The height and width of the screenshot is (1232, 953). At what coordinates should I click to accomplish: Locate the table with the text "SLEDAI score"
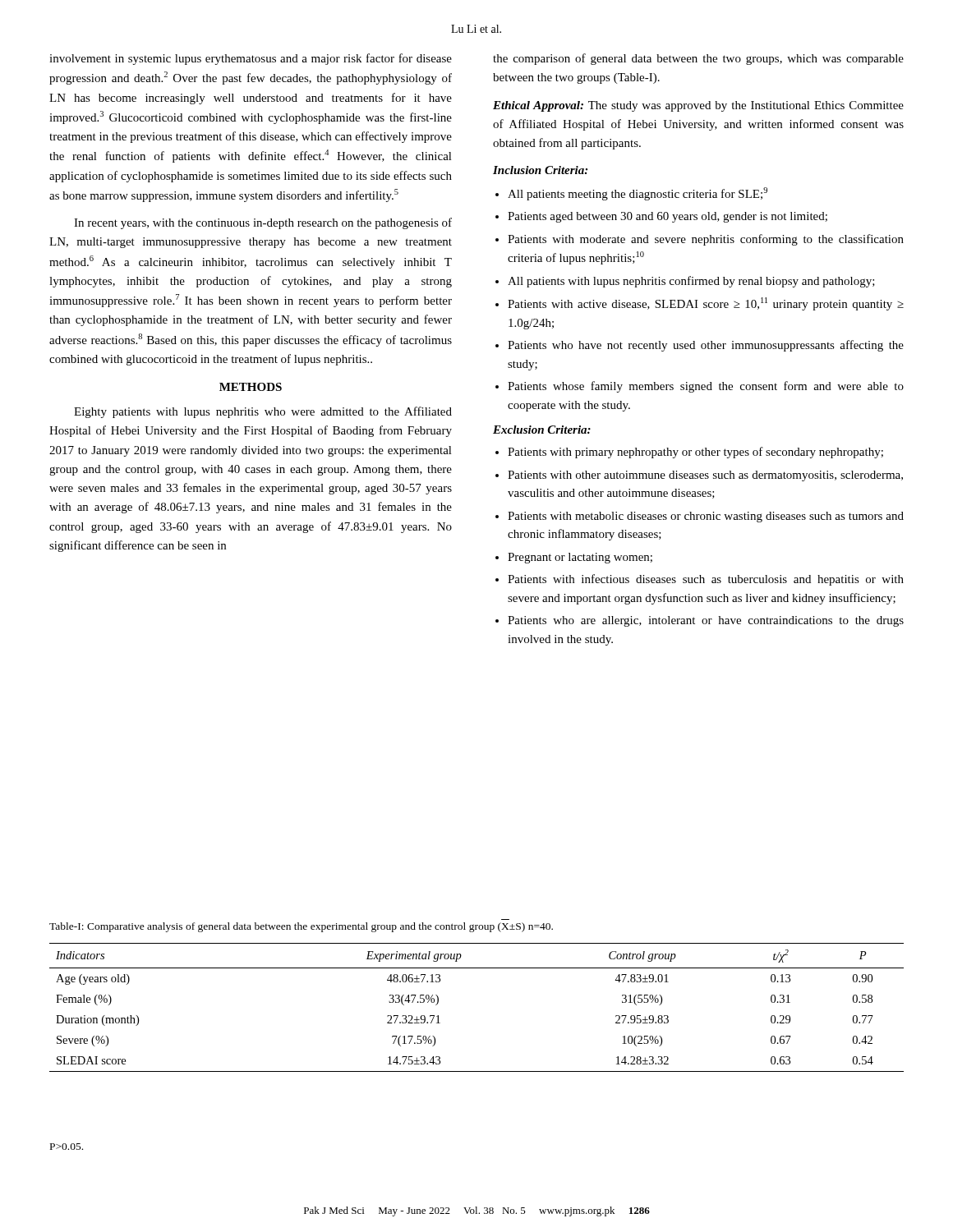click(476, 1007)
